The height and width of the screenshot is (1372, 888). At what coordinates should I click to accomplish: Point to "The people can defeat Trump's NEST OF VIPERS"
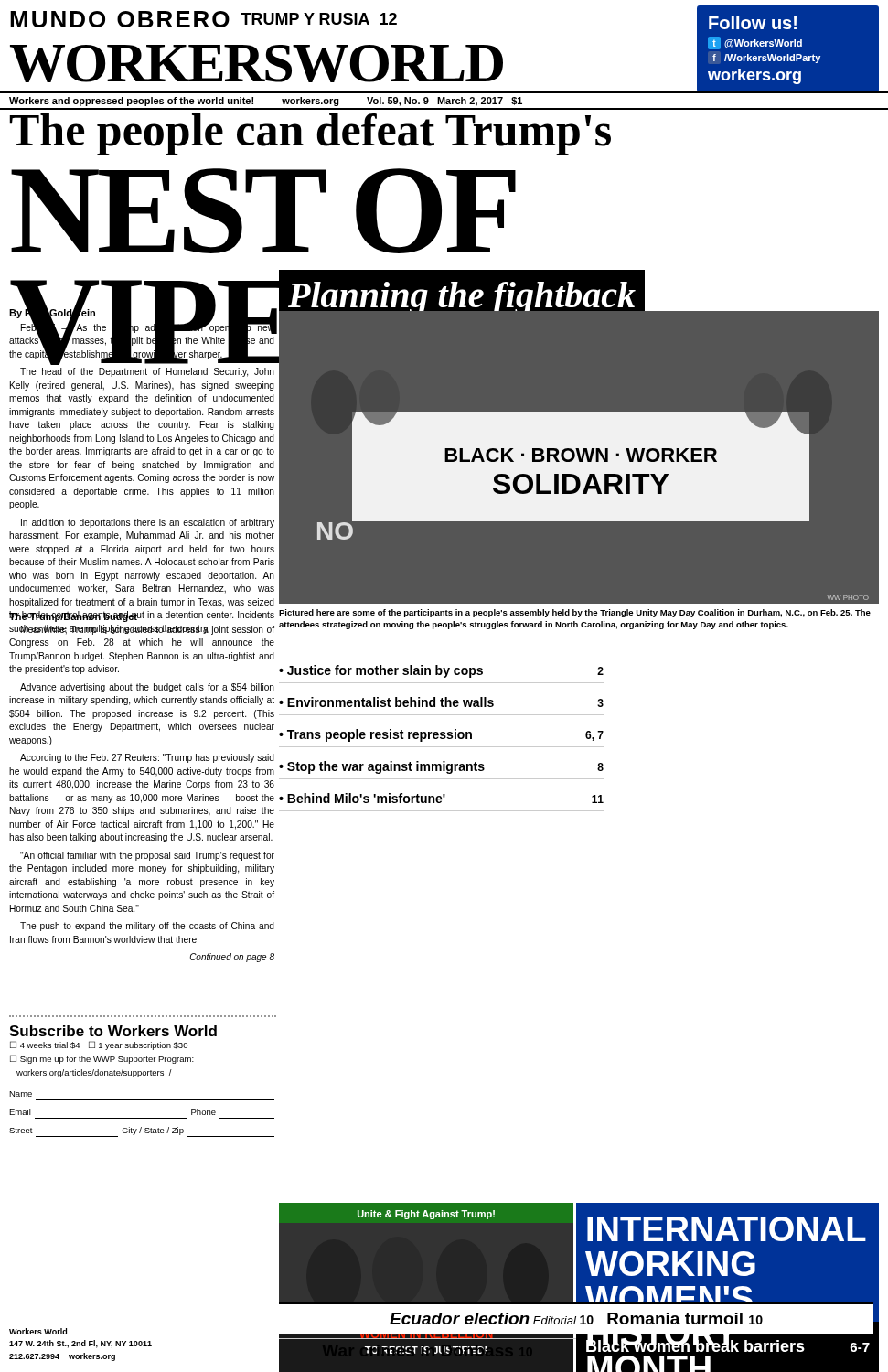(320, 241)
